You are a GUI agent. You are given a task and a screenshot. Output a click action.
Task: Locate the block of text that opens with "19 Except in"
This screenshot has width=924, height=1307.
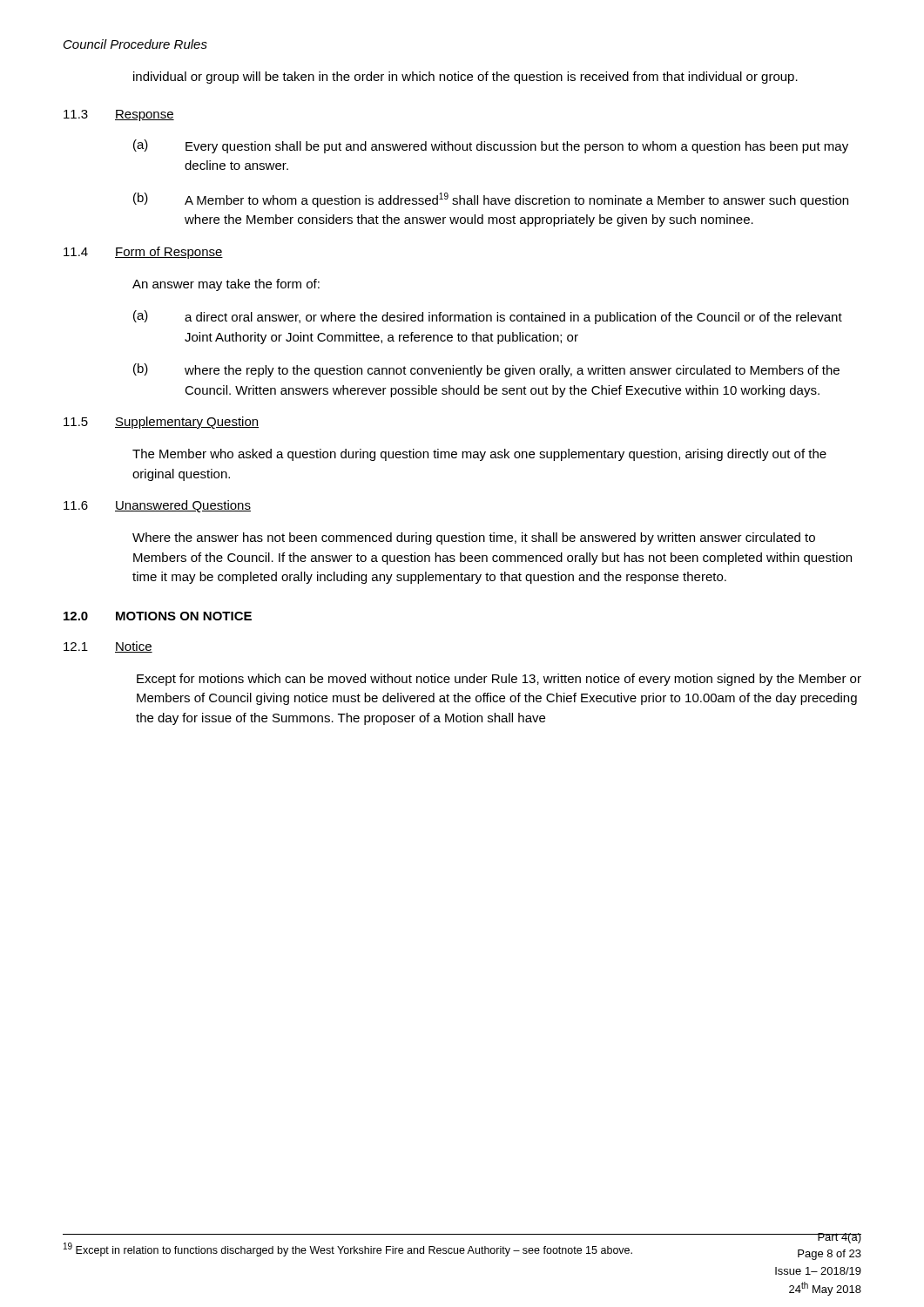click(x=348, y=1249)
